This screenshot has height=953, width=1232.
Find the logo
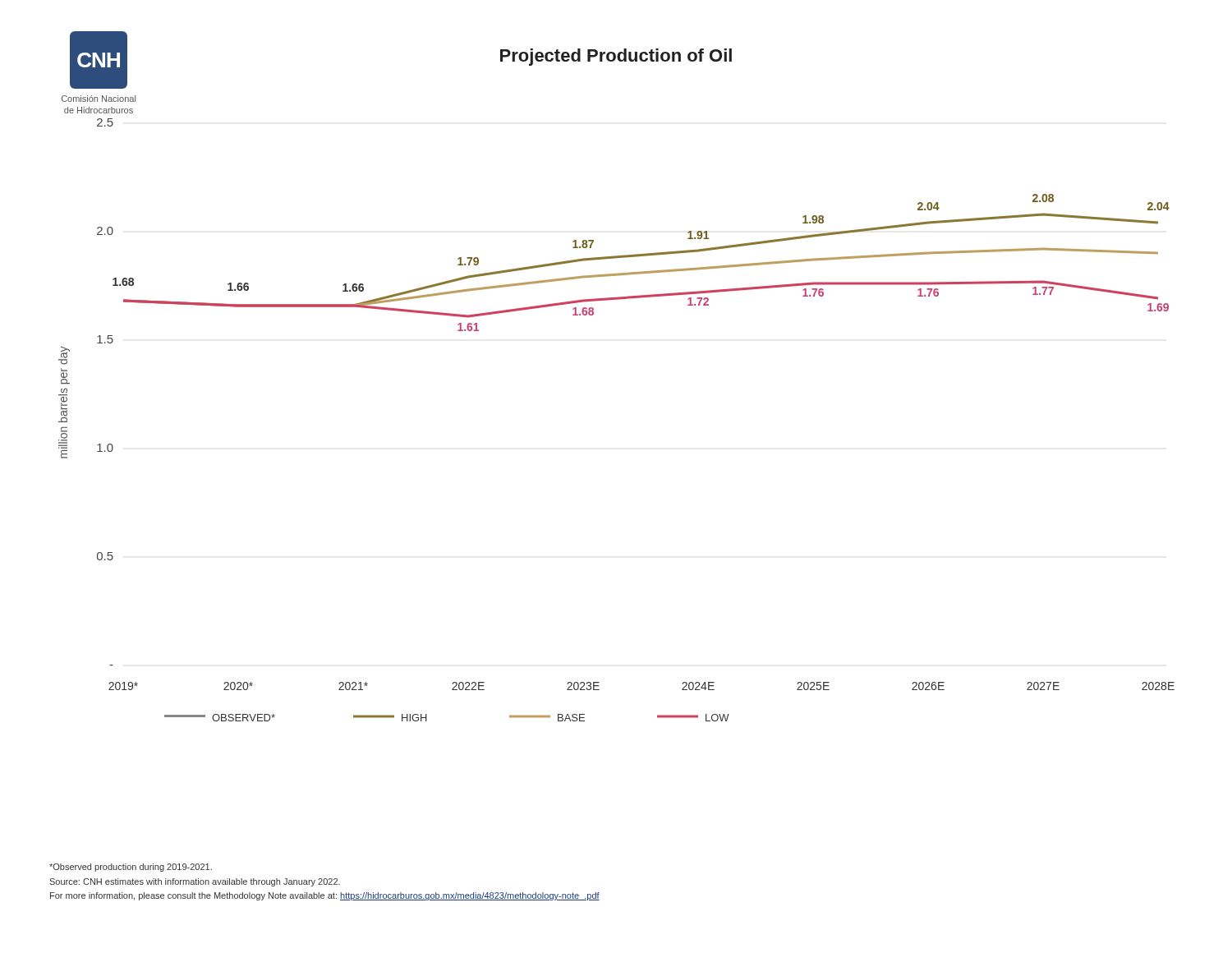tap(99, 74)
